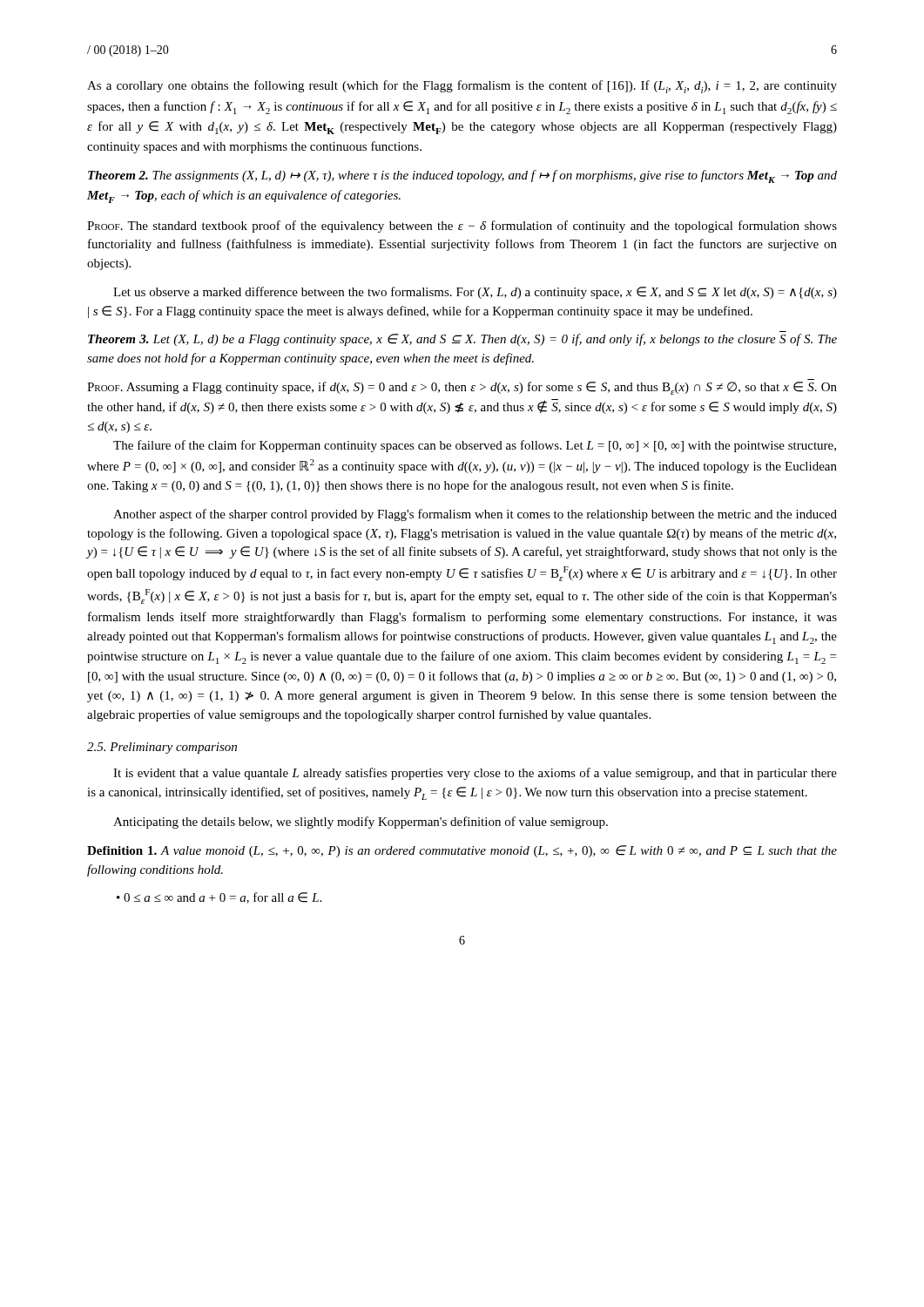Locate the block of text that opens with "As a corollary one obtains"
The height and width of the screenshot is (1307, 924).
pos(462,117)
